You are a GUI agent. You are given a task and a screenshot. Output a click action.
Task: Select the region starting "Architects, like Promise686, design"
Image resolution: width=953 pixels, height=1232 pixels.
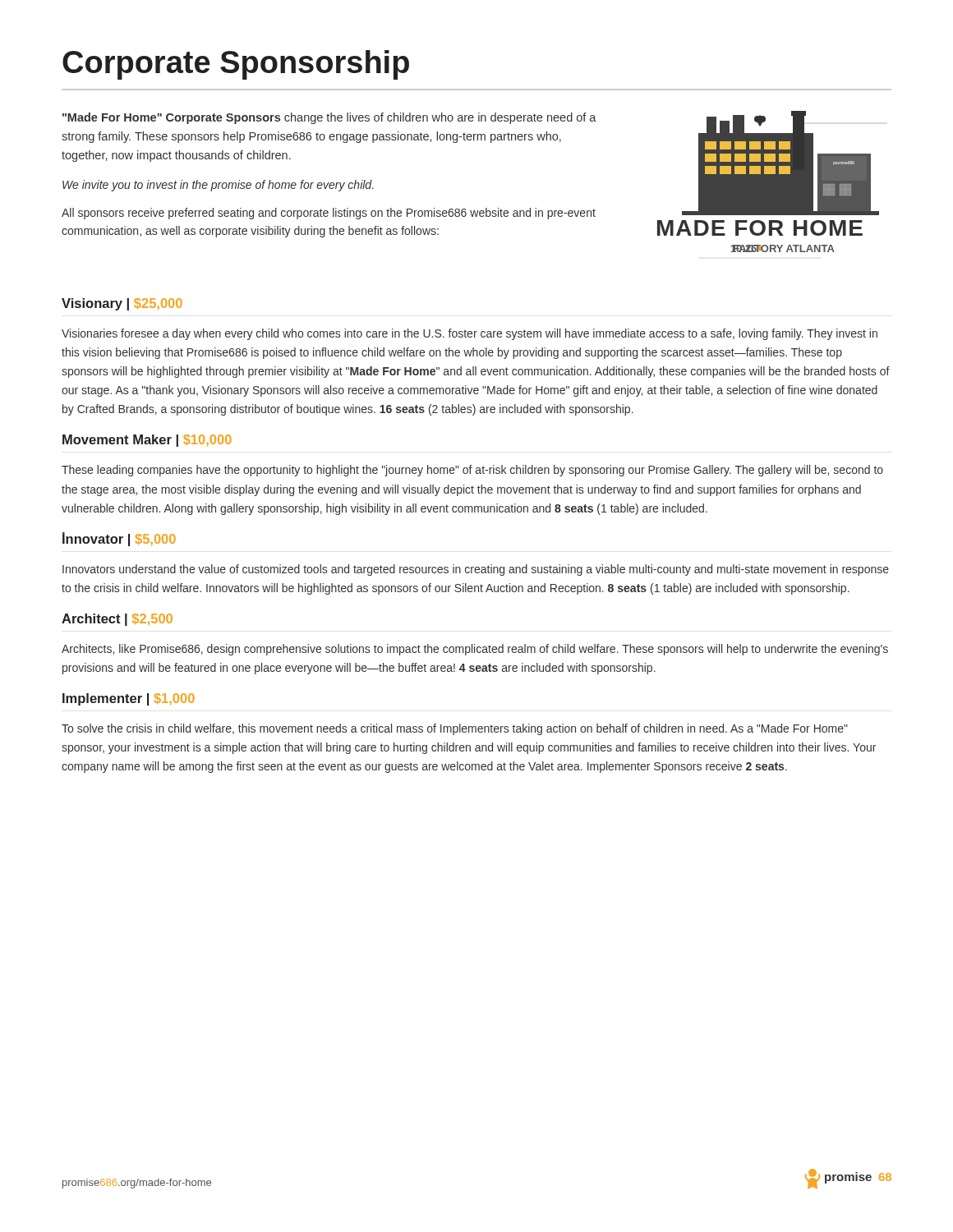tap(476, 659)
